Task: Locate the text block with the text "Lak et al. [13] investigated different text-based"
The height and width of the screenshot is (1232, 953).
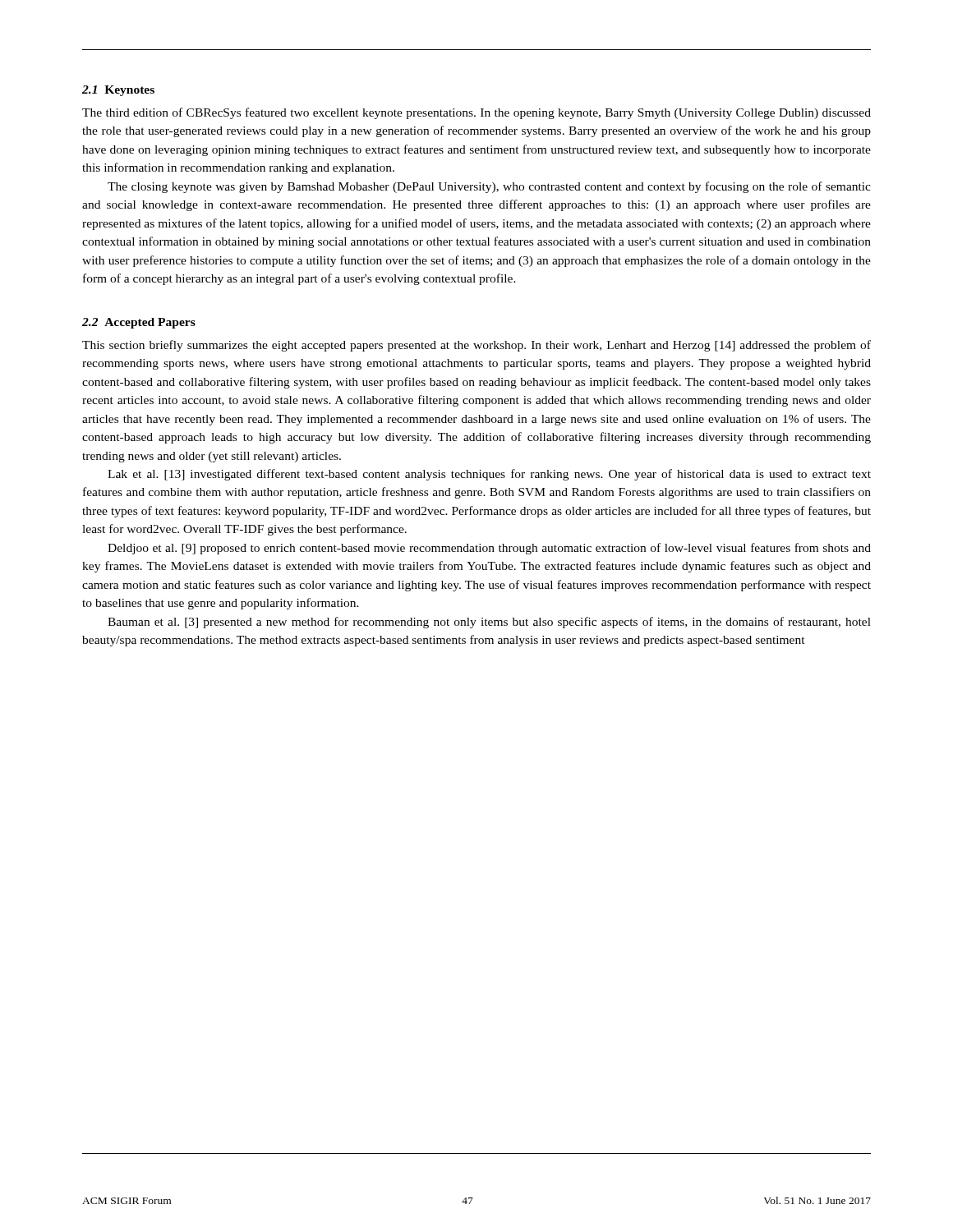Action: [x=476, y=502]
